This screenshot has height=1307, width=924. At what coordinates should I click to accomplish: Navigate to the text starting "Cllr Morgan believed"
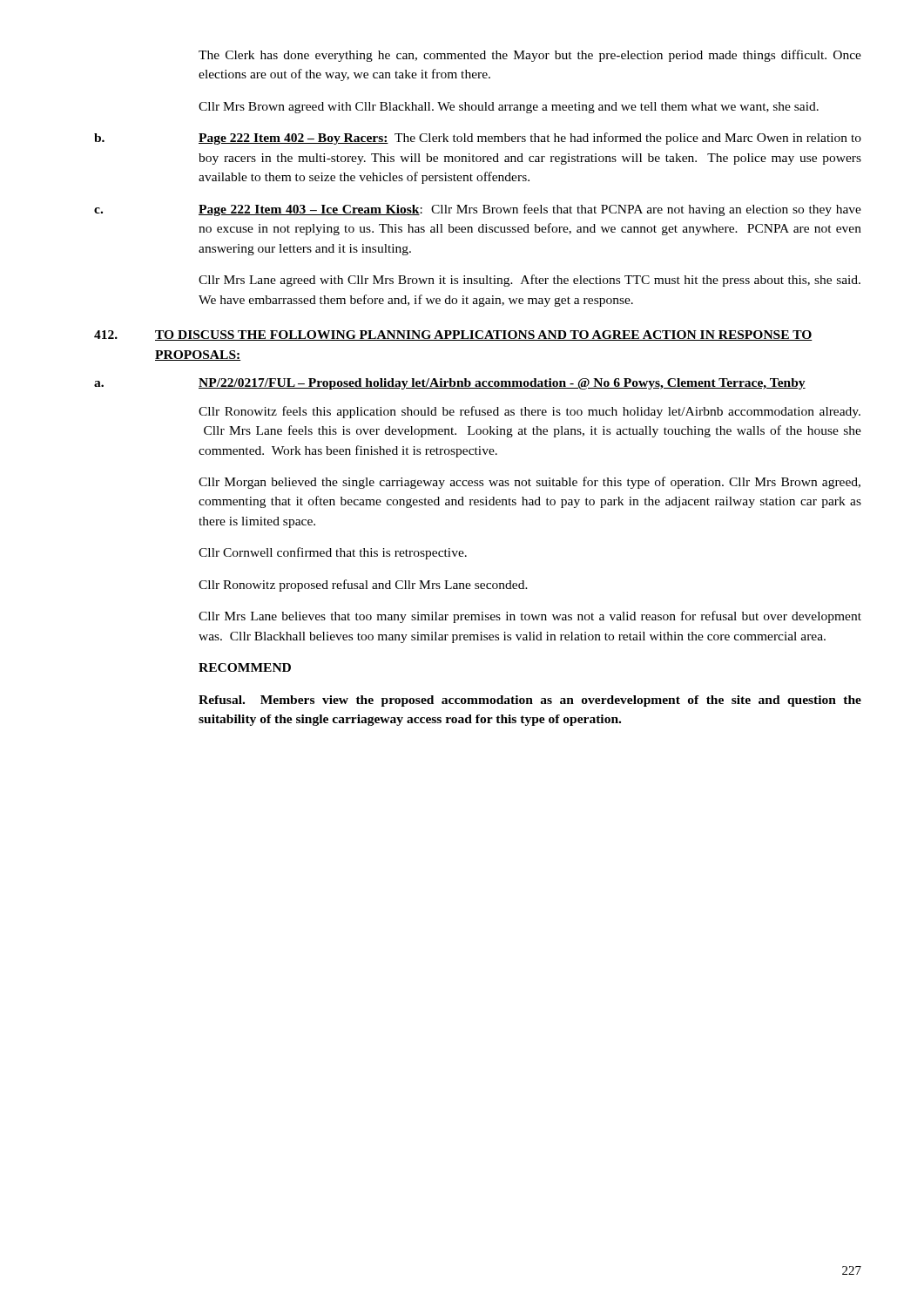[x=530, y=501]
